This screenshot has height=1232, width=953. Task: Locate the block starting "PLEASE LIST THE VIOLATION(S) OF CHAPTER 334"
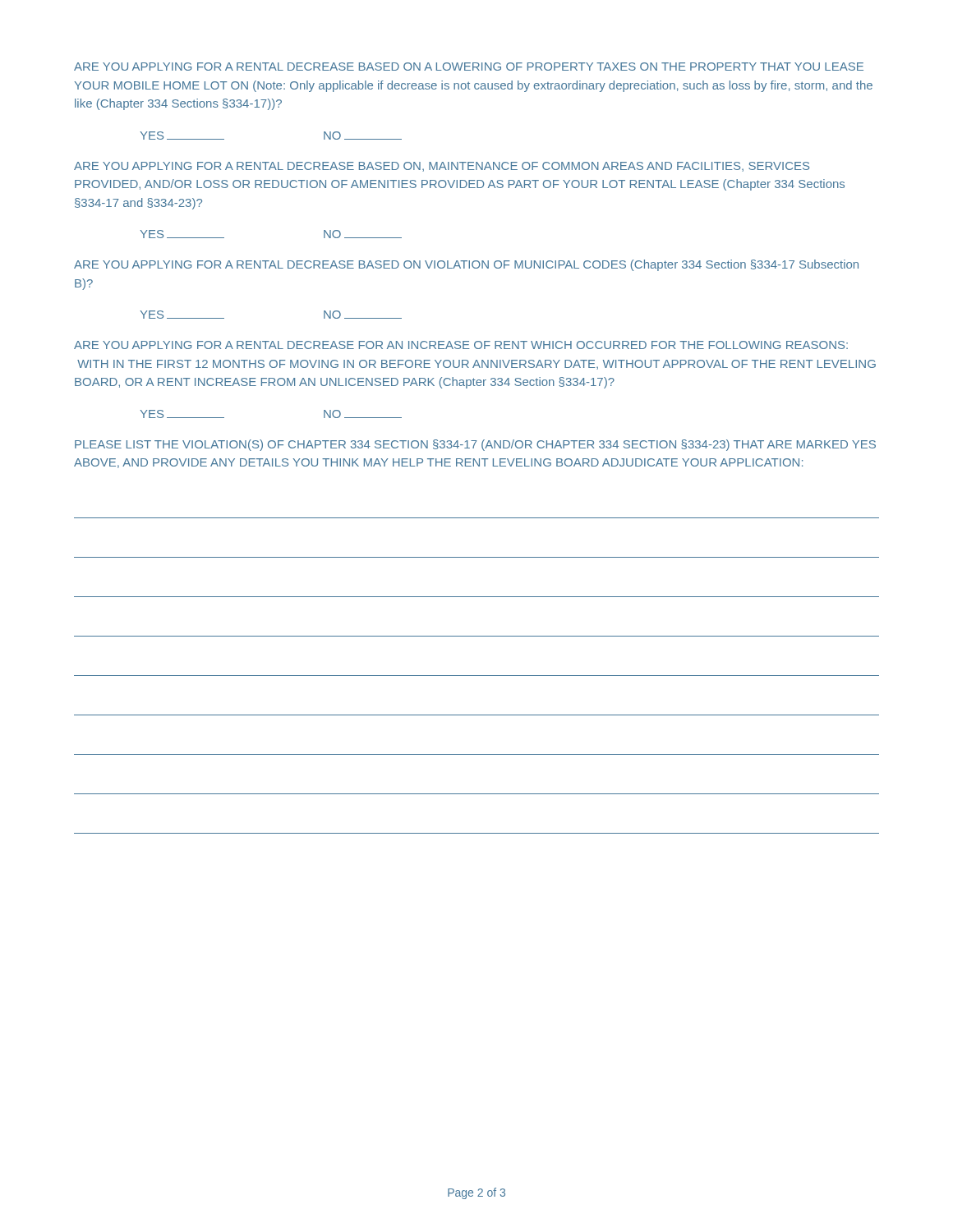tap(476, 453)
